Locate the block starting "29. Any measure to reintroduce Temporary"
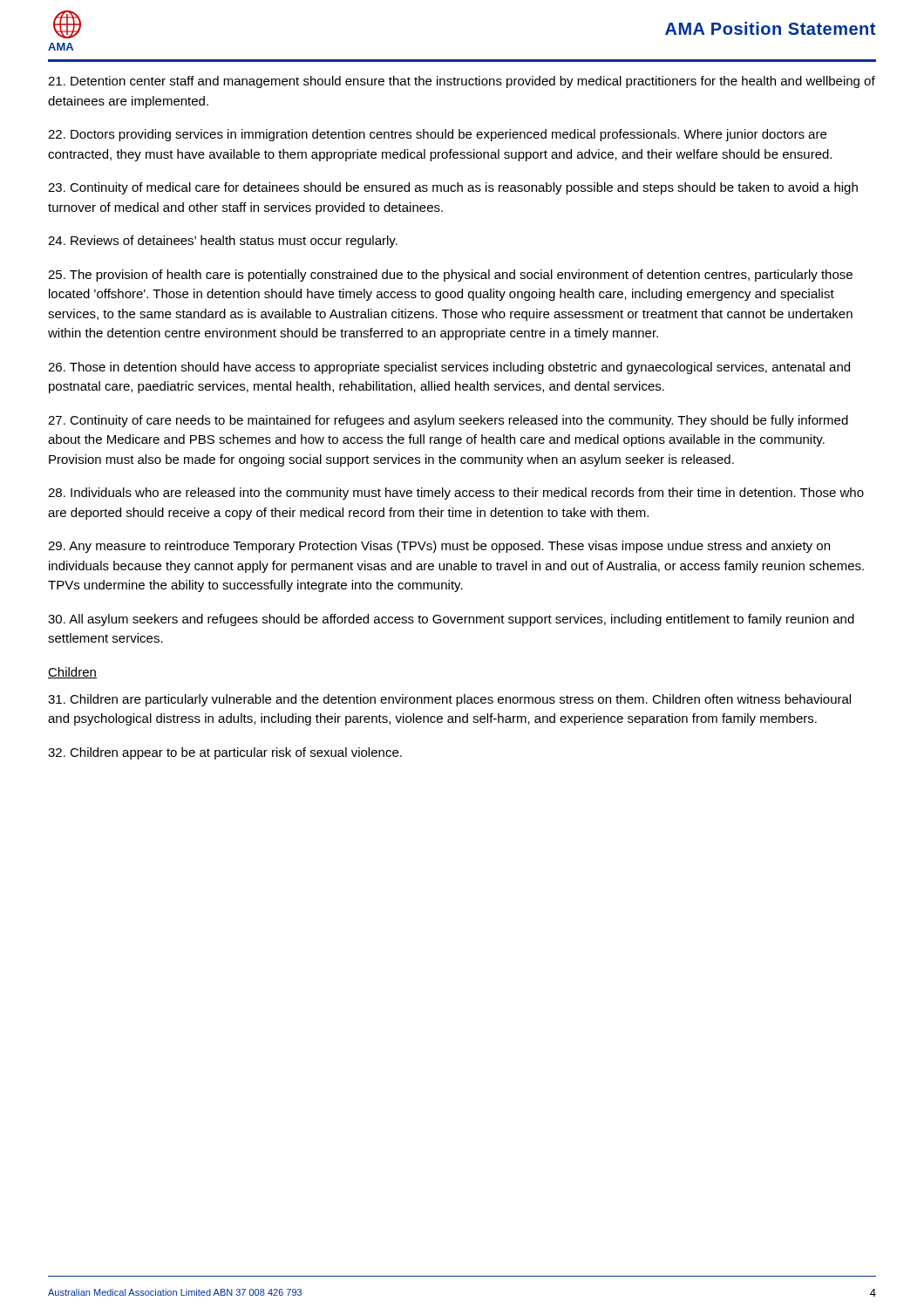The height and width of the screenshot is (1308, 924). tap(456, 565)
